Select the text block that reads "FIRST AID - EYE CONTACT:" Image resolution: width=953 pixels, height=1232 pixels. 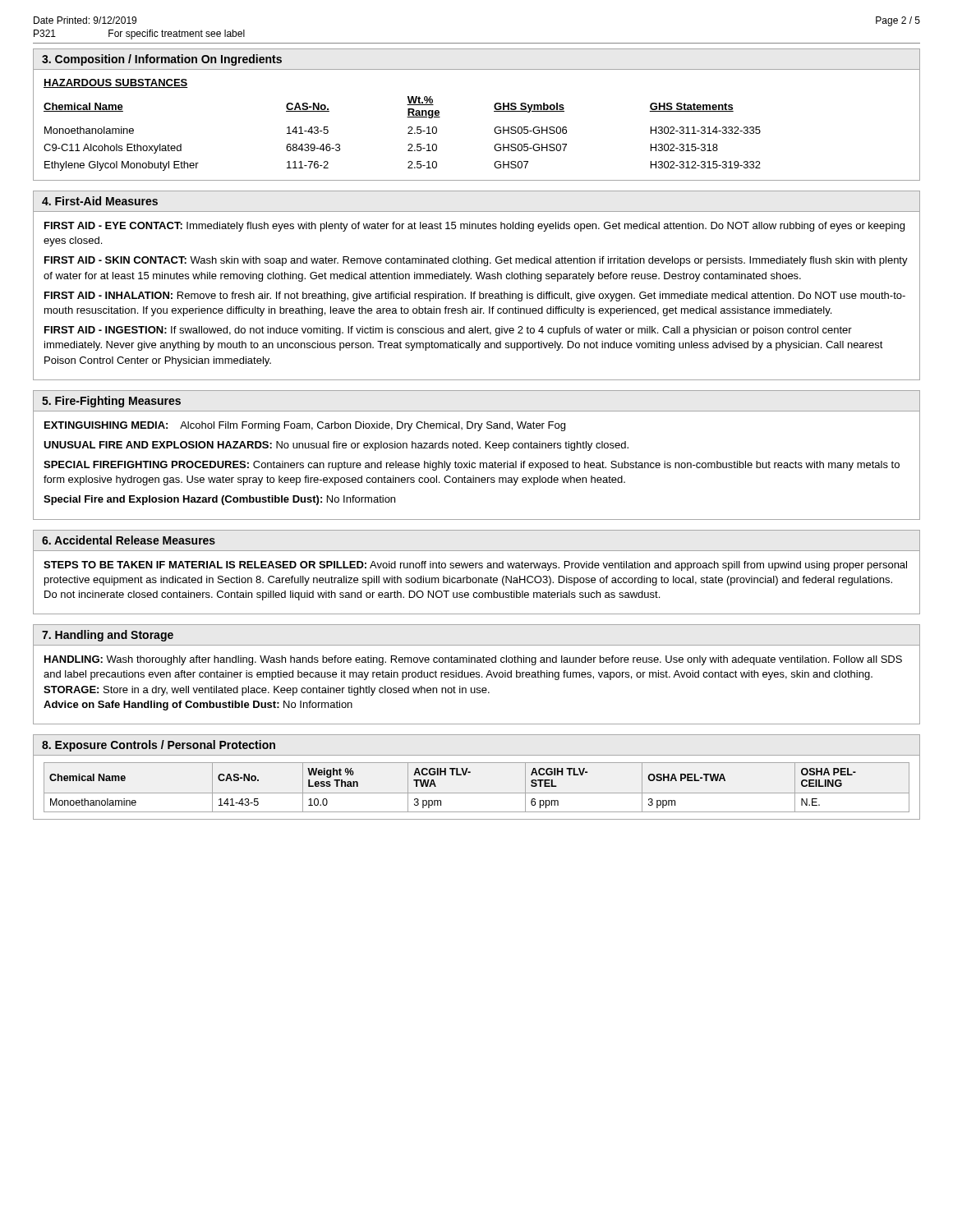[x=474, y=233]
